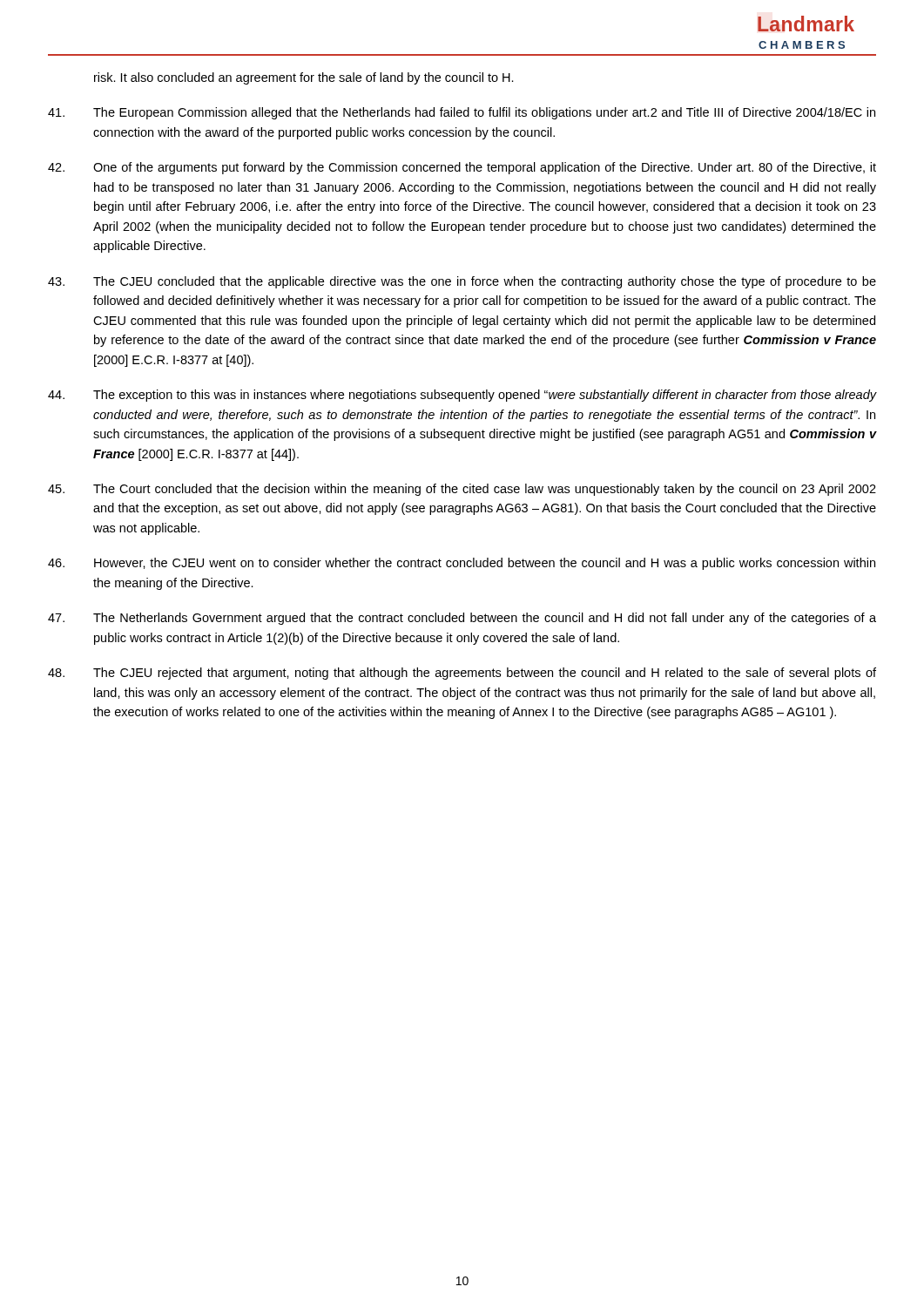
Task: Click on the block starting "42. One of the arguments put"
Action: (x=462, y=207)
